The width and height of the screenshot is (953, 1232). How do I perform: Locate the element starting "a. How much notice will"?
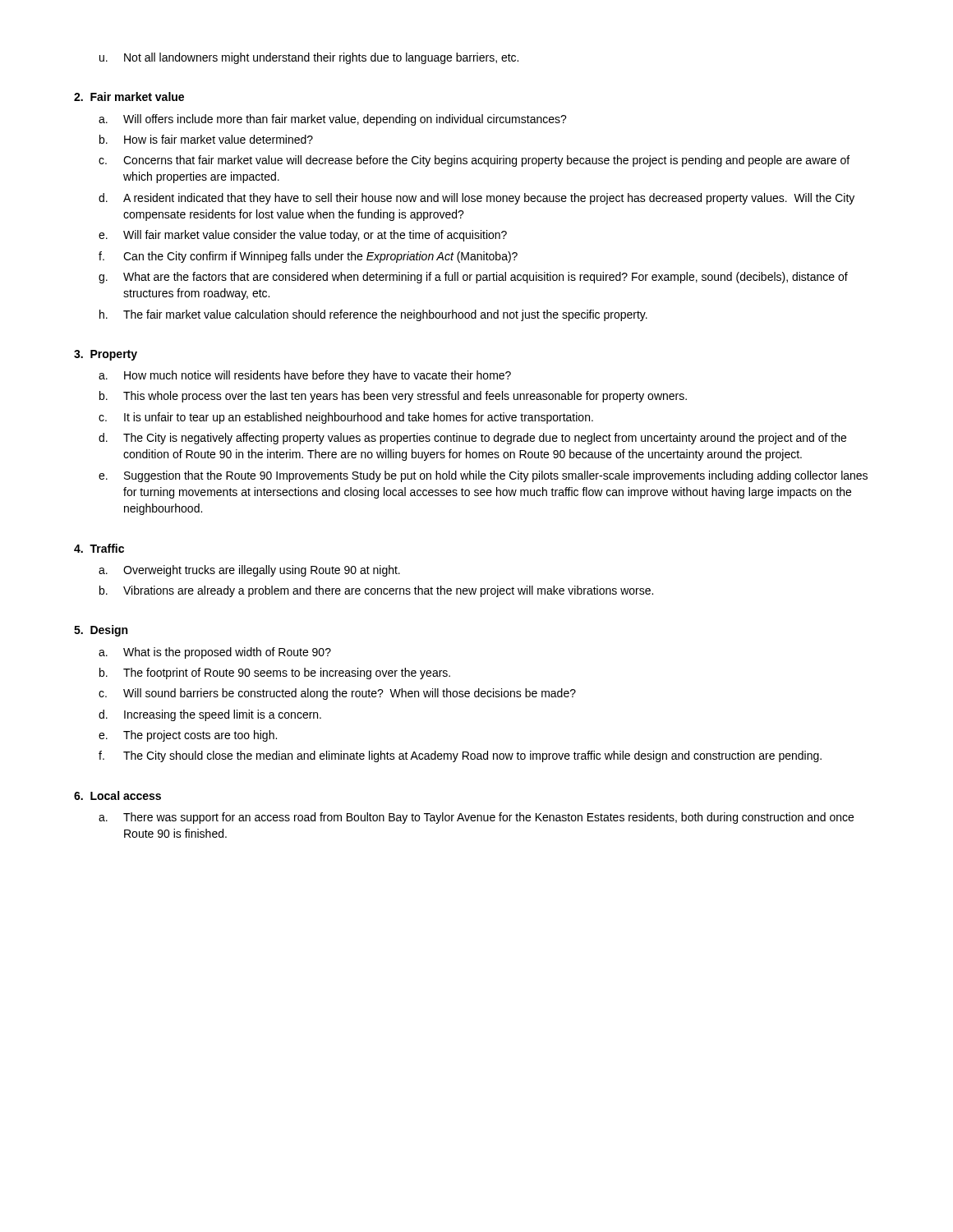[x=489, y=376]
